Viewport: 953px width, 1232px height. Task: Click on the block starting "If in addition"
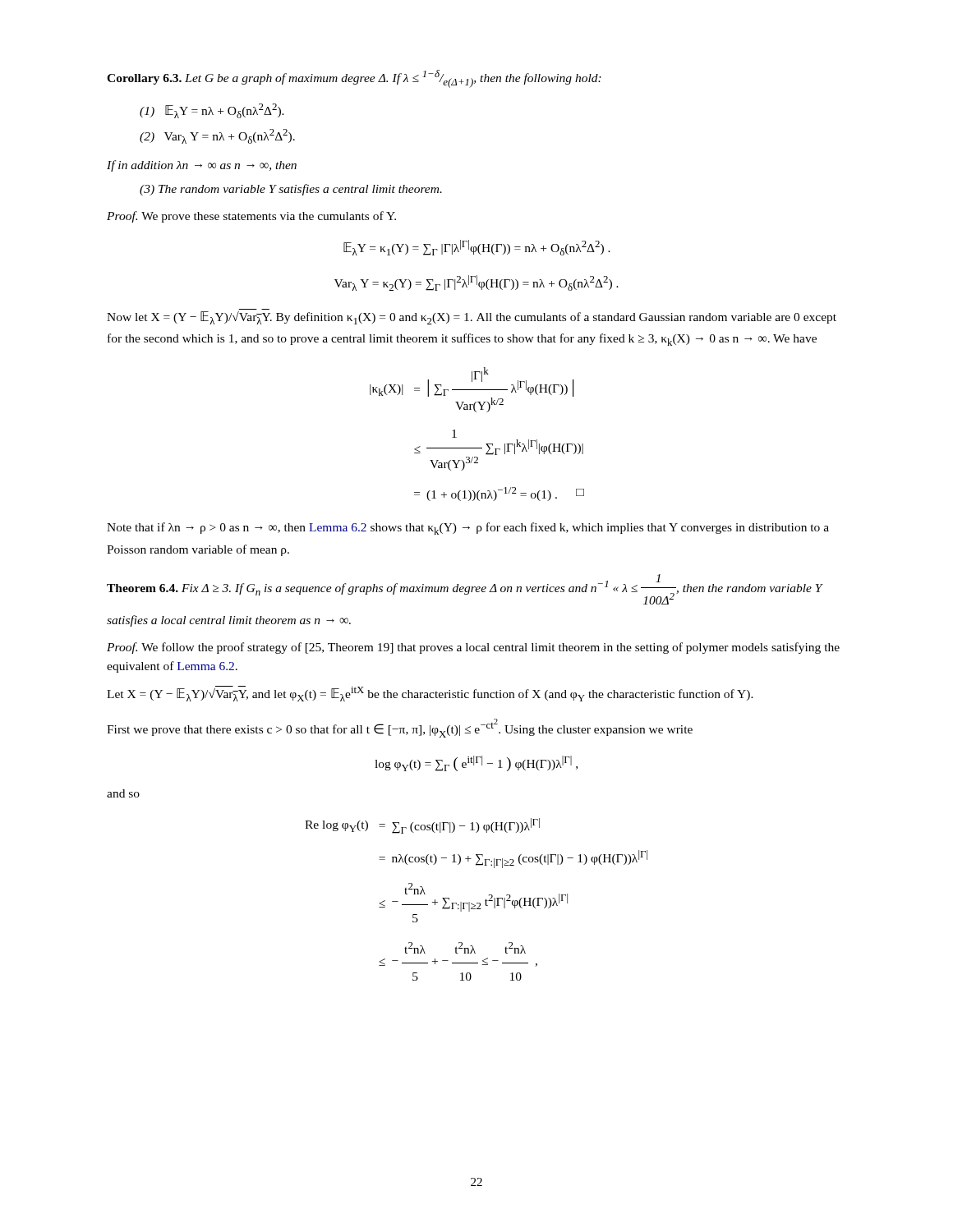tap(202, 165)
